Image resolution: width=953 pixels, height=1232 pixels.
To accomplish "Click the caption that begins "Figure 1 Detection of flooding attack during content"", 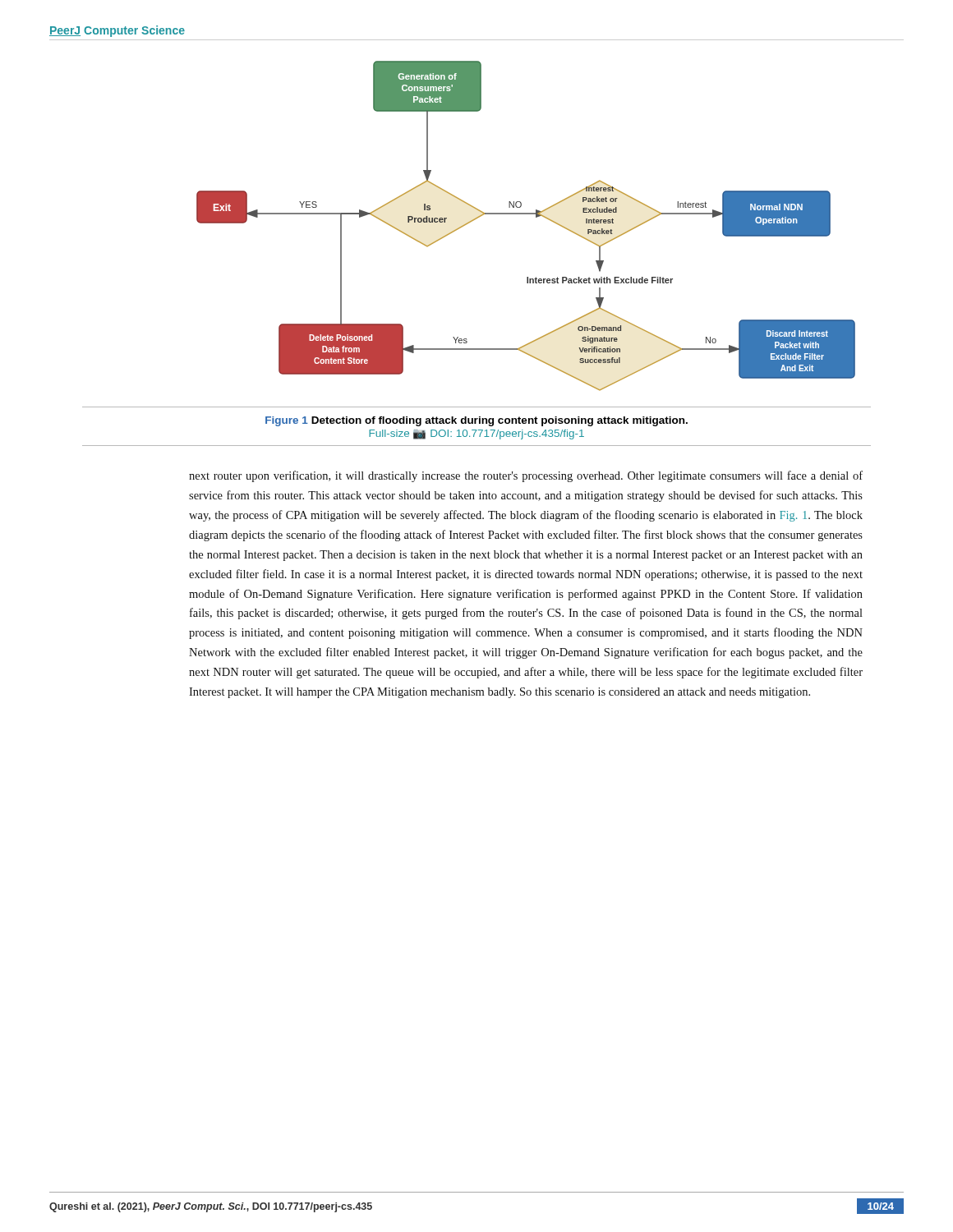I will point(476,427).
